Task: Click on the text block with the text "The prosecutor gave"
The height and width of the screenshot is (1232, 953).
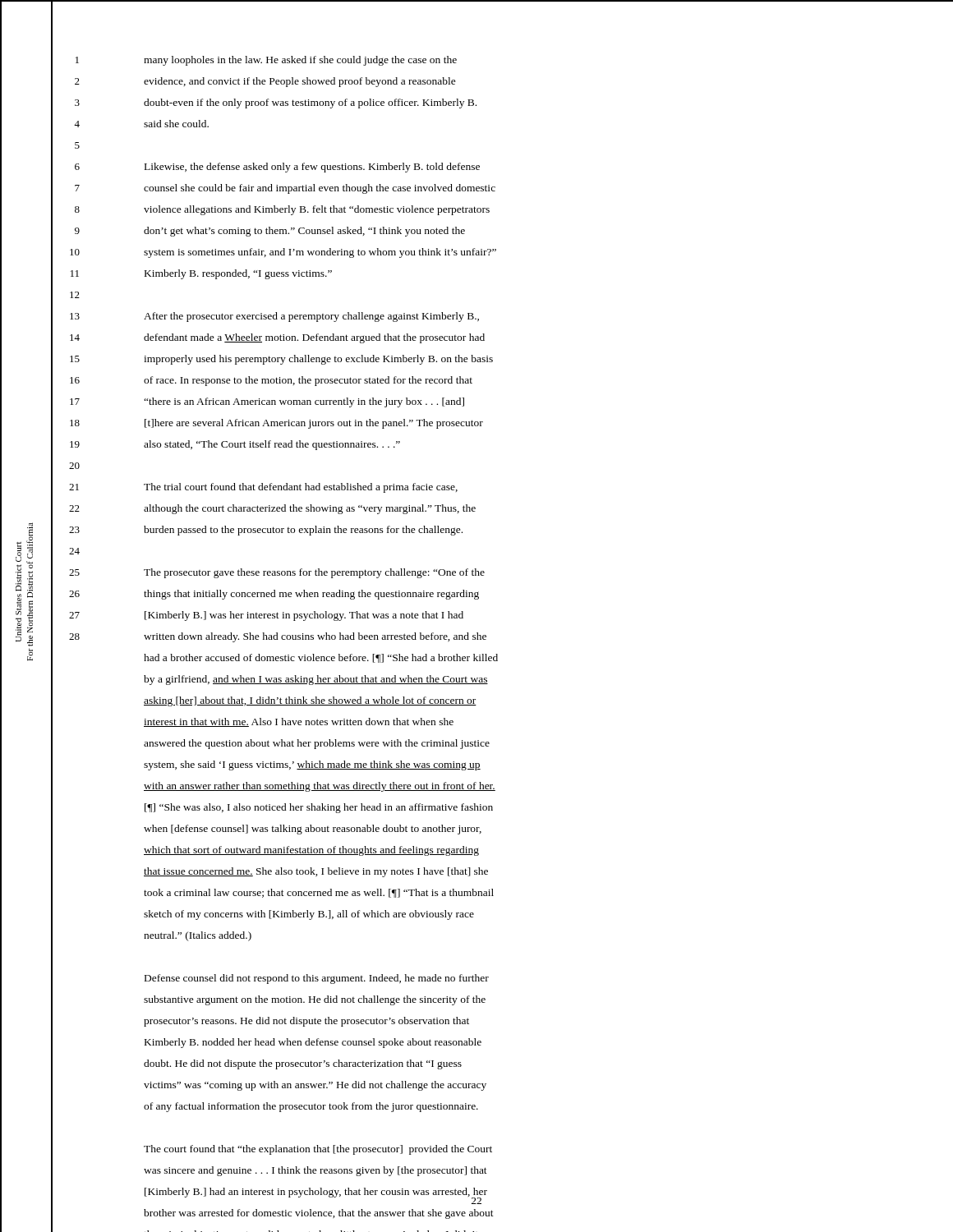Action: (321, 754)
